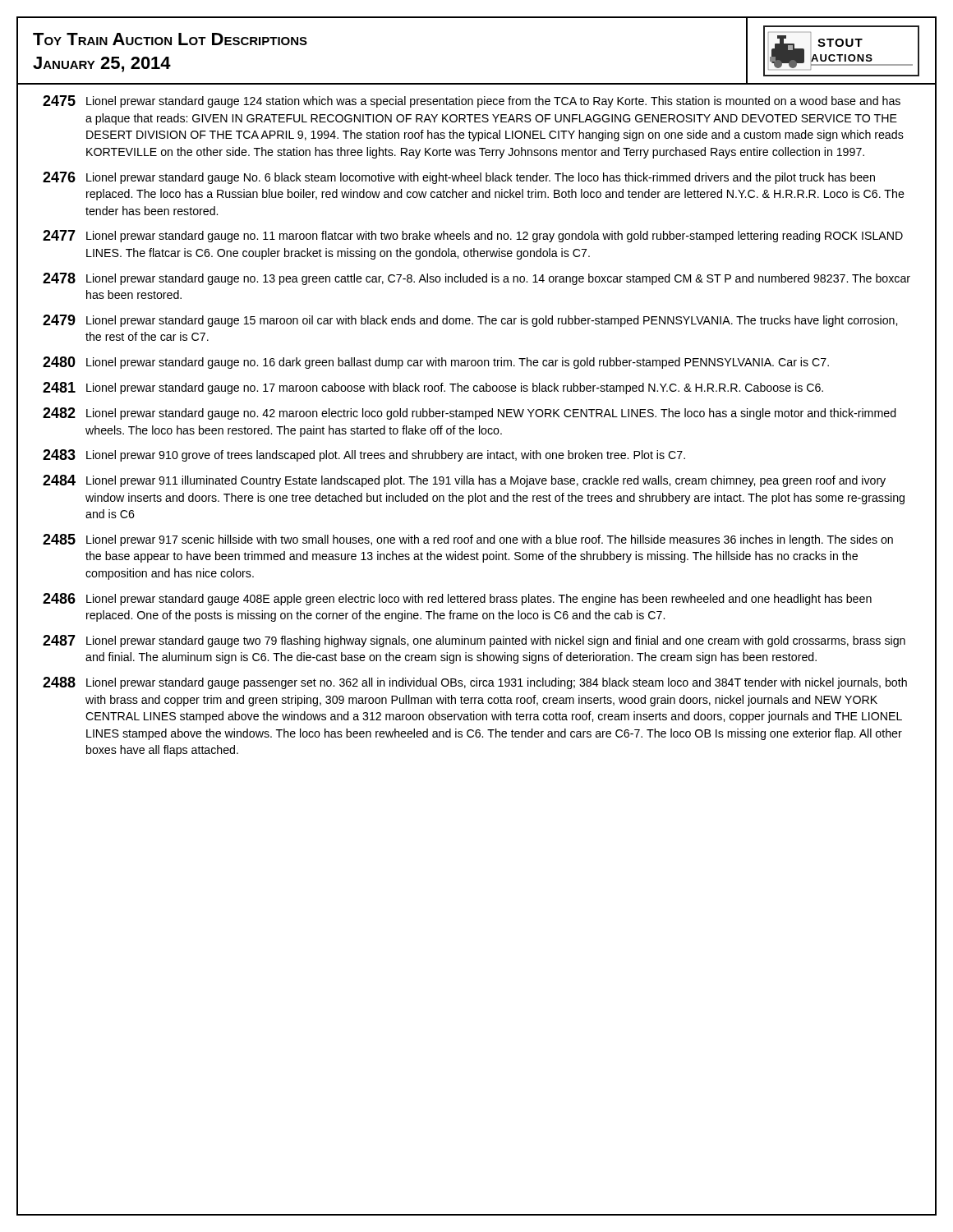Find the list item that reads "2480 Lionel prewar"
Screen dimensions: 1232x953
476,363
